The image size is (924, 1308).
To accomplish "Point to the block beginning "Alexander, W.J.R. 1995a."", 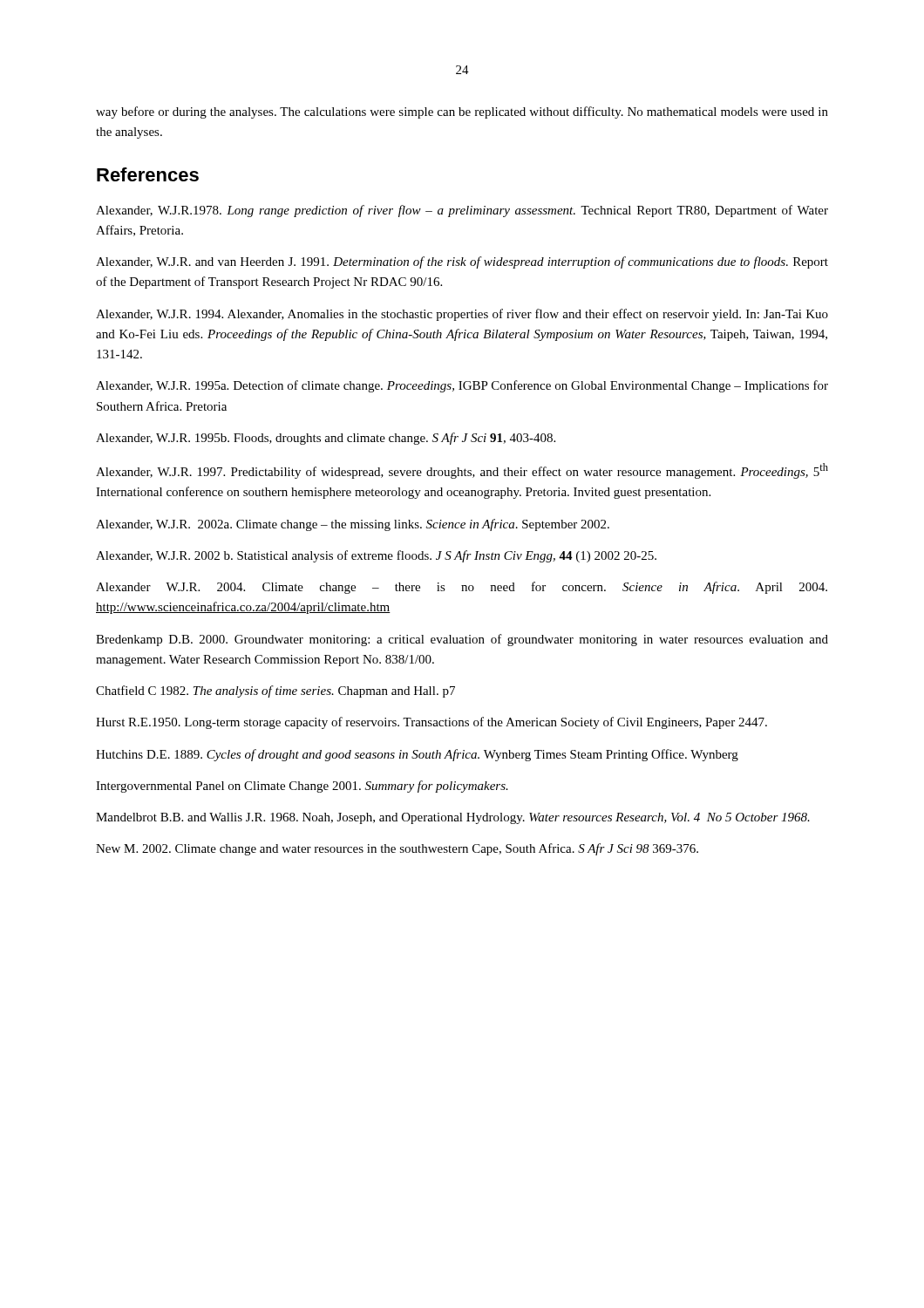I will coord(462,396).
